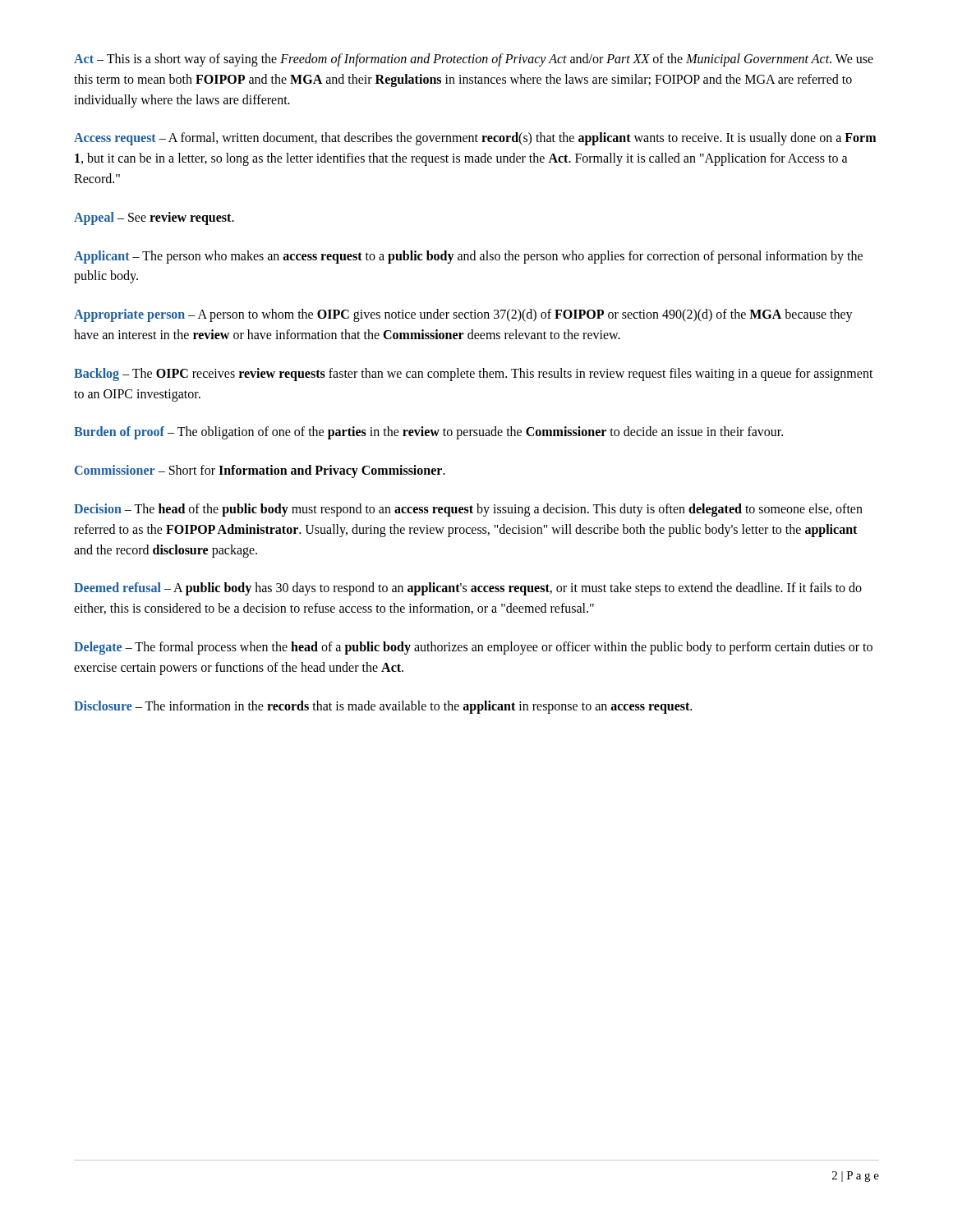Click the passage that begins "Access request – A formal, written document,"
This screenshot has height=1232, width=953.
[475, 158]
